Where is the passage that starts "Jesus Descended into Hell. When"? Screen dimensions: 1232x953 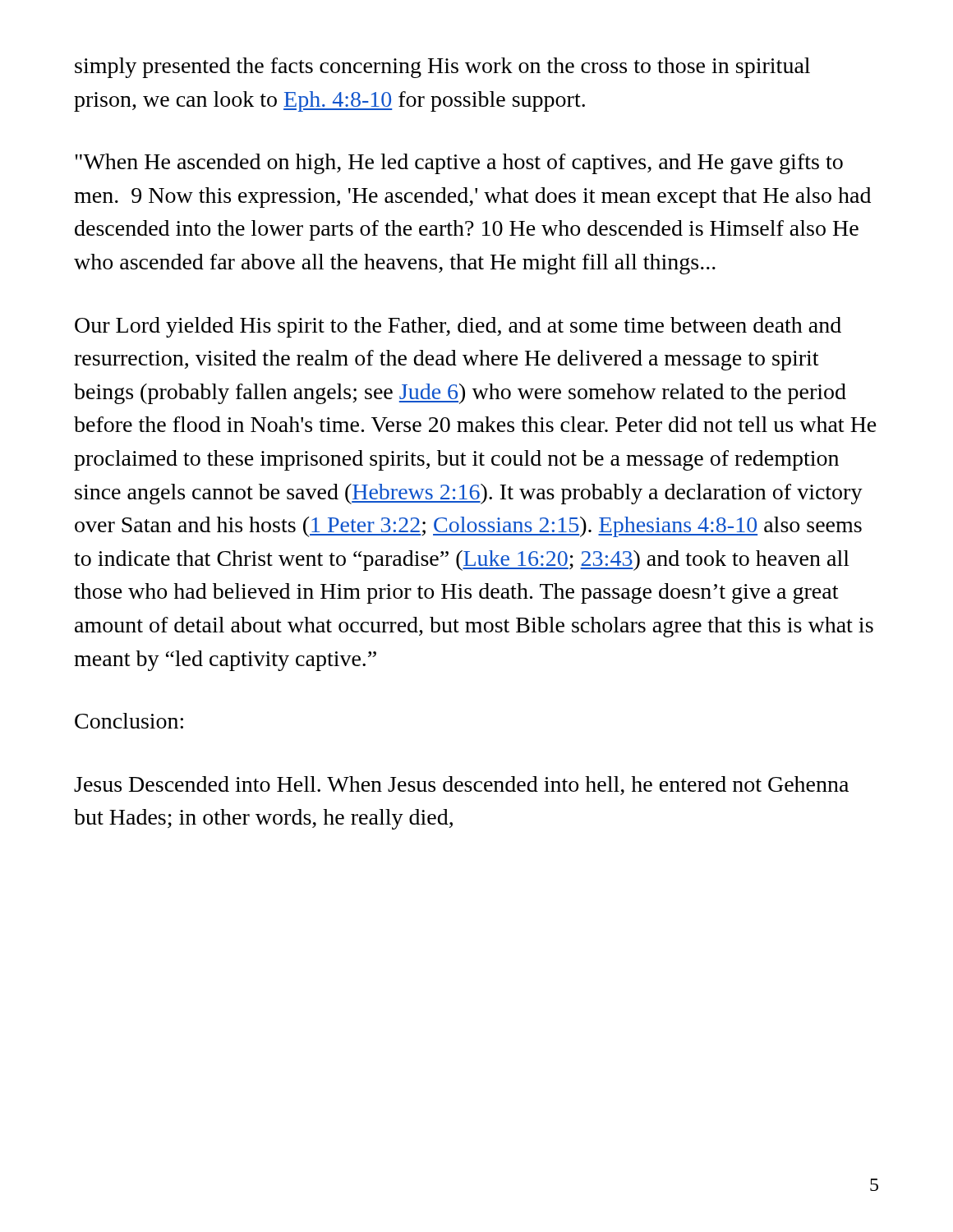click(461, 800)
